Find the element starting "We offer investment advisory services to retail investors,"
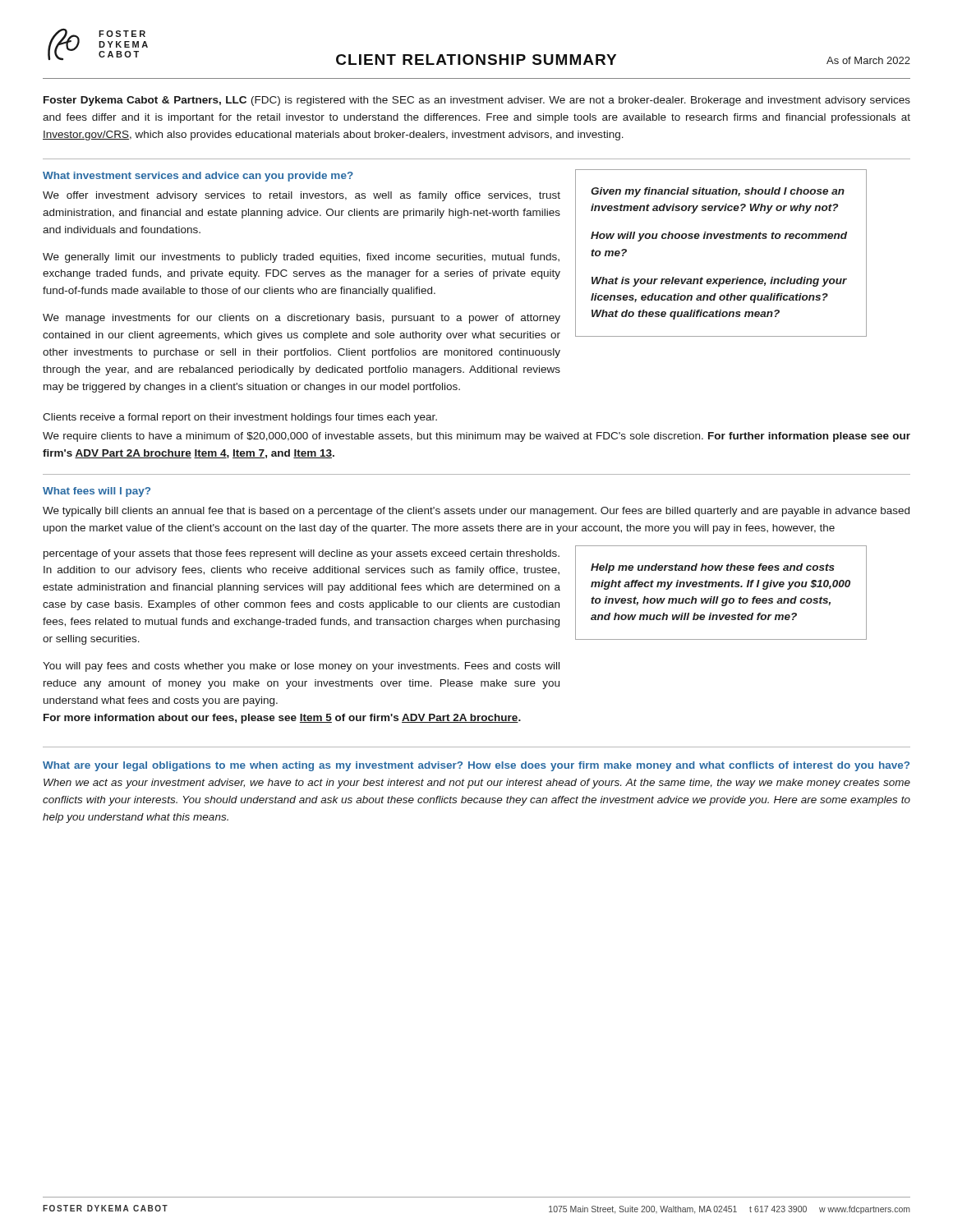953x1232 pixels. click(301, 212)
